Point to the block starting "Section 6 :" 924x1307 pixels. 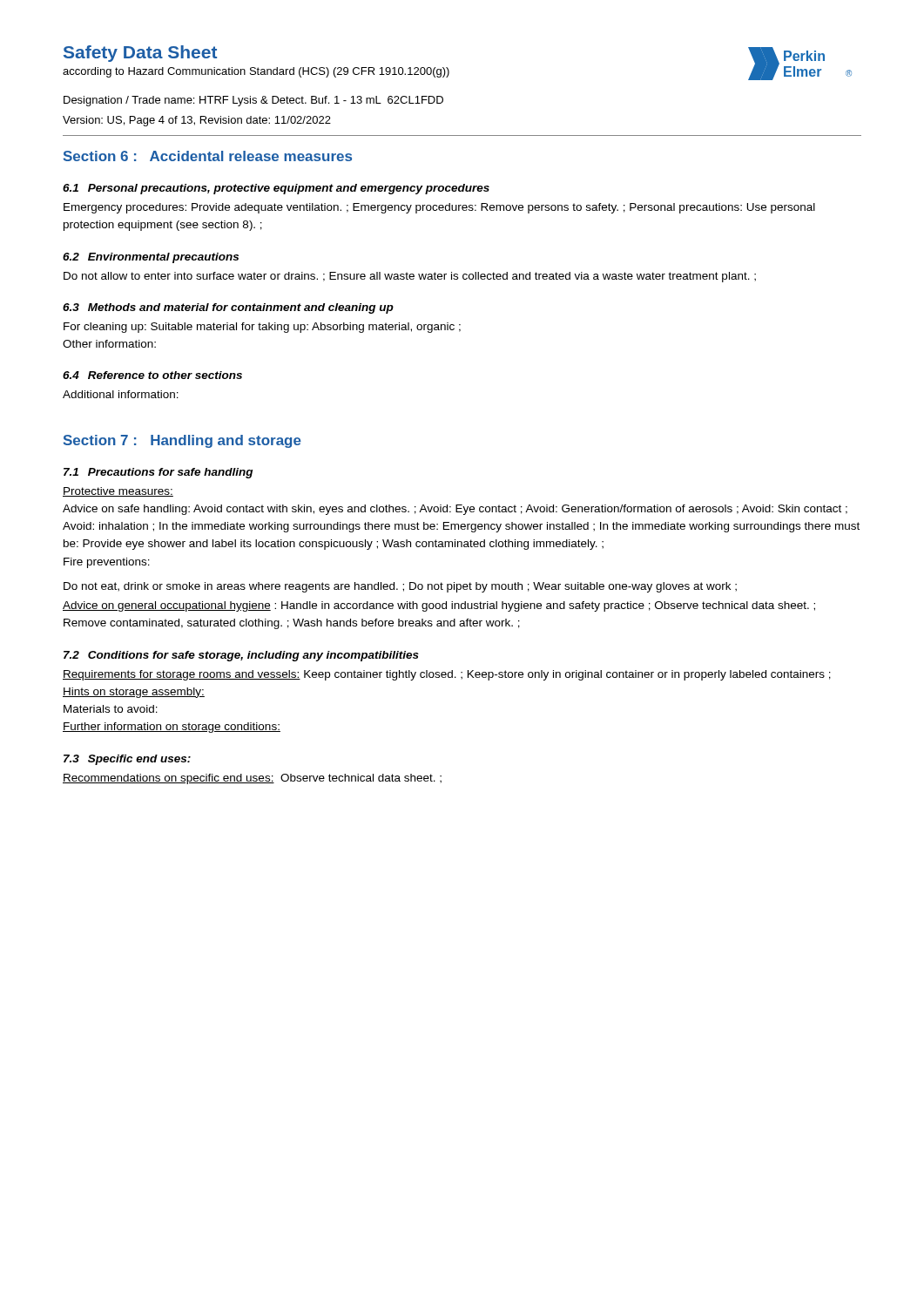208,156
